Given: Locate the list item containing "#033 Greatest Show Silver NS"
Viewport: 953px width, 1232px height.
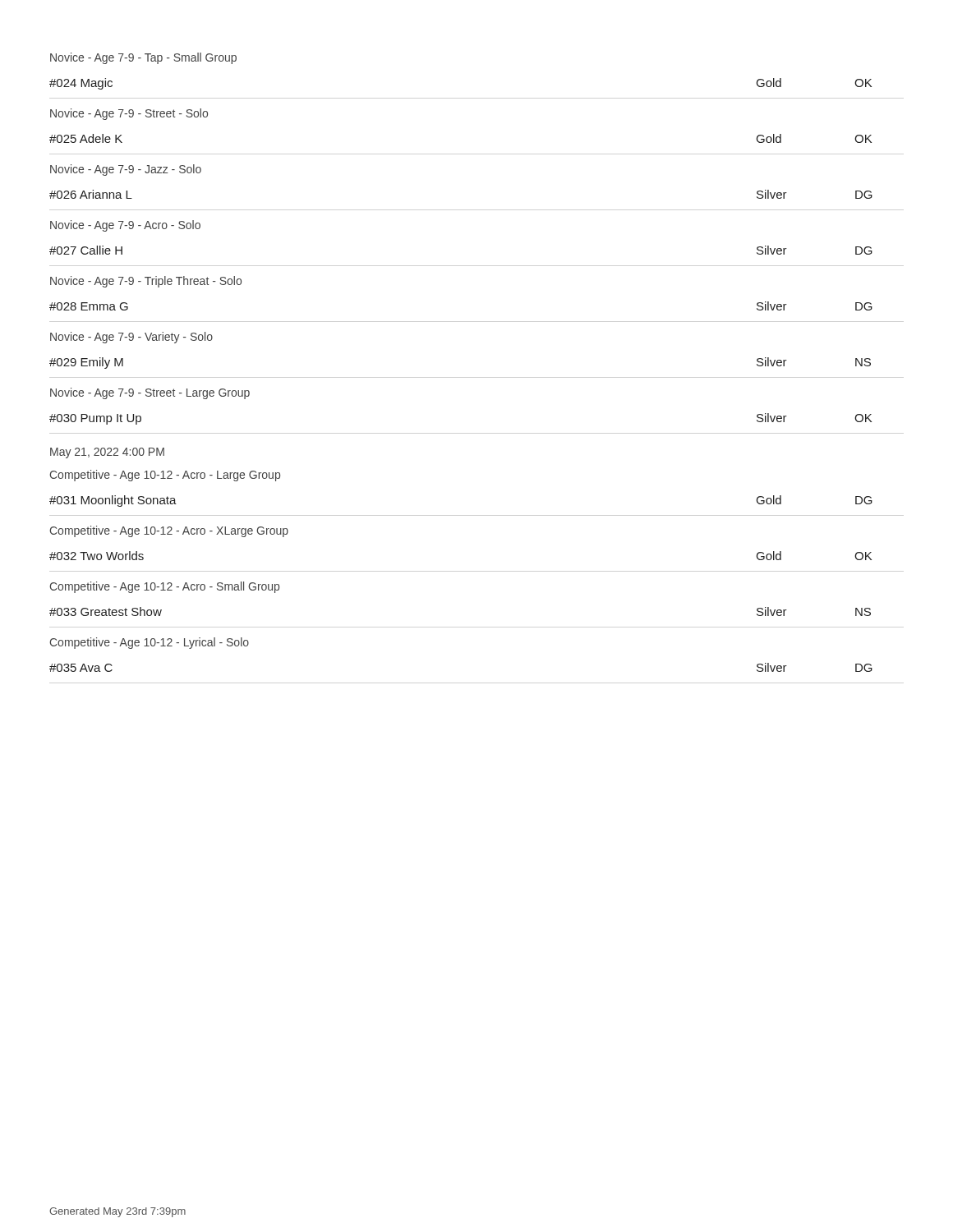Looking at the screenshot, I should [x=109, y=611].
